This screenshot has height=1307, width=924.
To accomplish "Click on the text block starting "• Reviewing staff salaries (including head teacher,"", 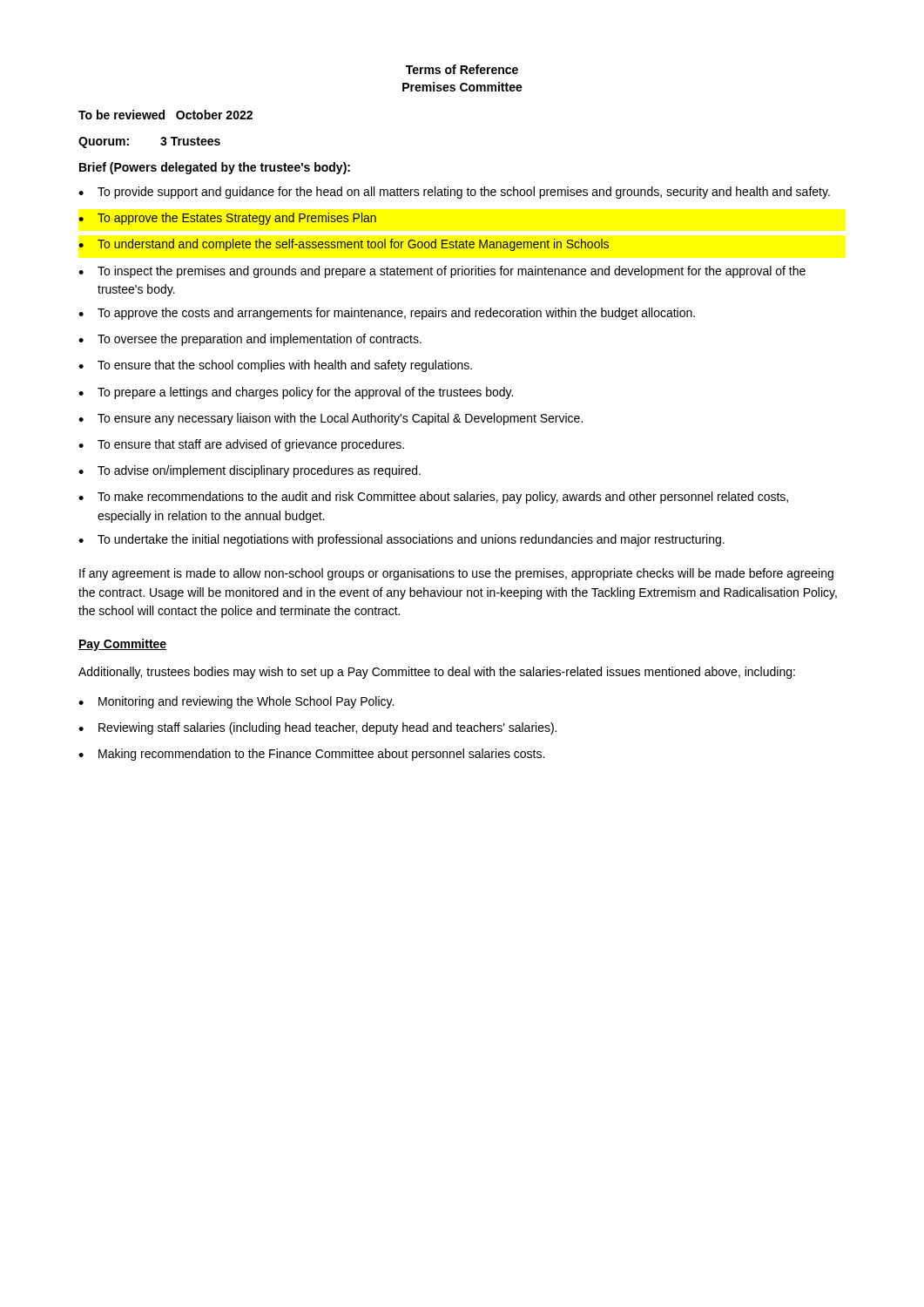I will [318, 730].
